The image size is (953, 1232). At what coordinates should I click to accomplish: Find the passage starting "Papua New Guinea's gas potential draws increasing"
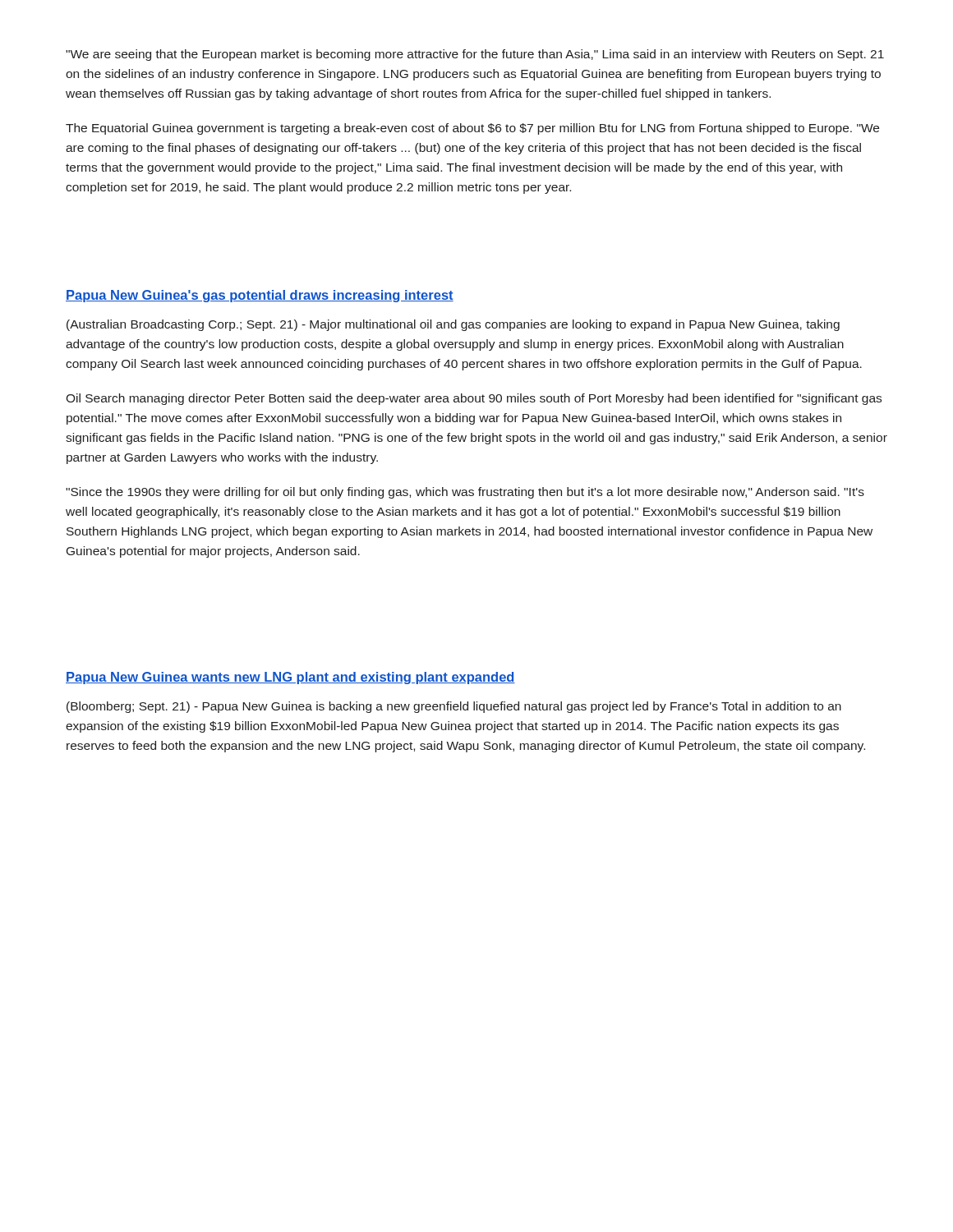point(259,295)
